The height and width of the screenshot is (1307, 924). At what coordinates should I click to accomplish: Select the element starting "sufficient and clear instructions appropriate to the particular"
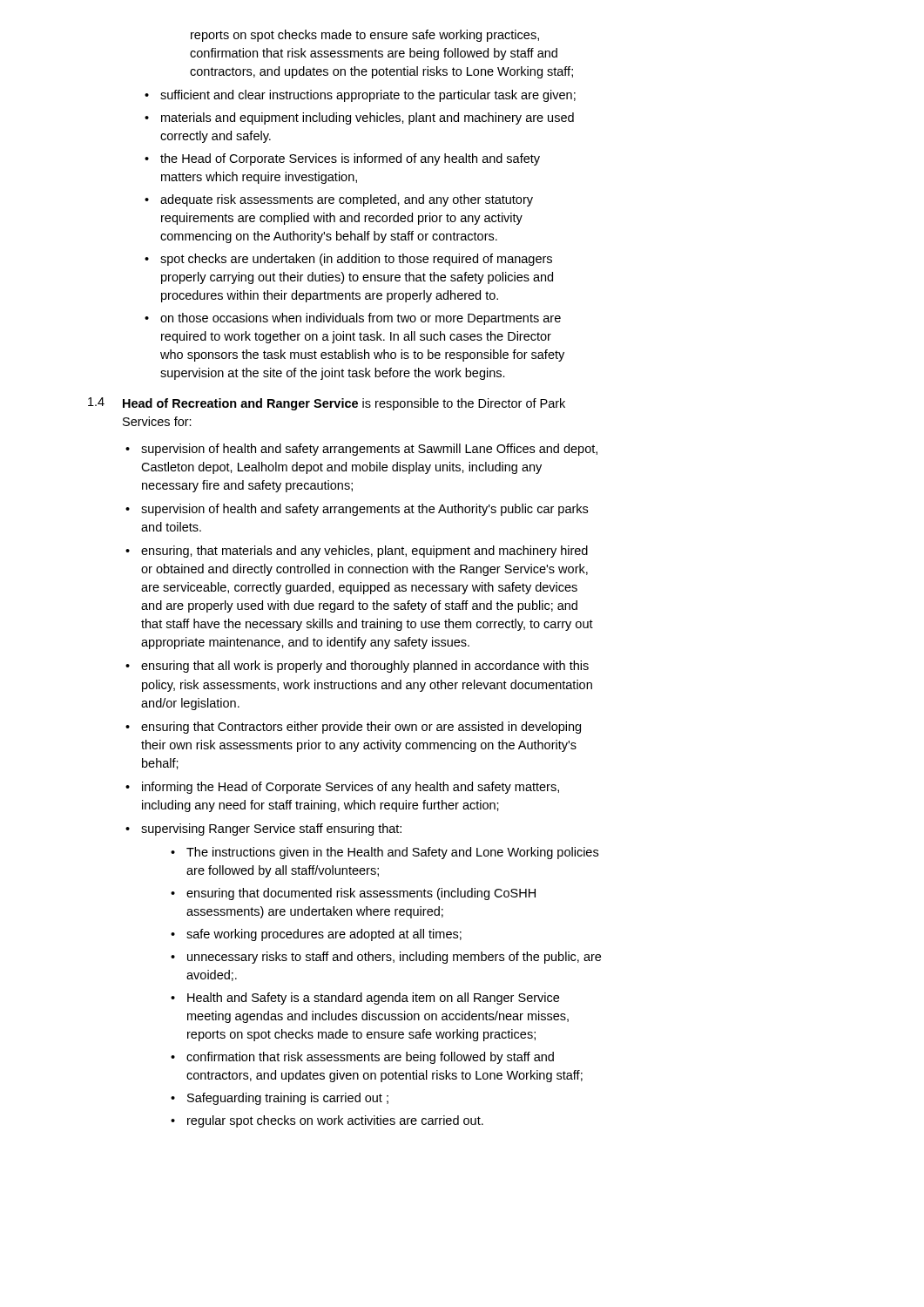click(x=368, y=95)
